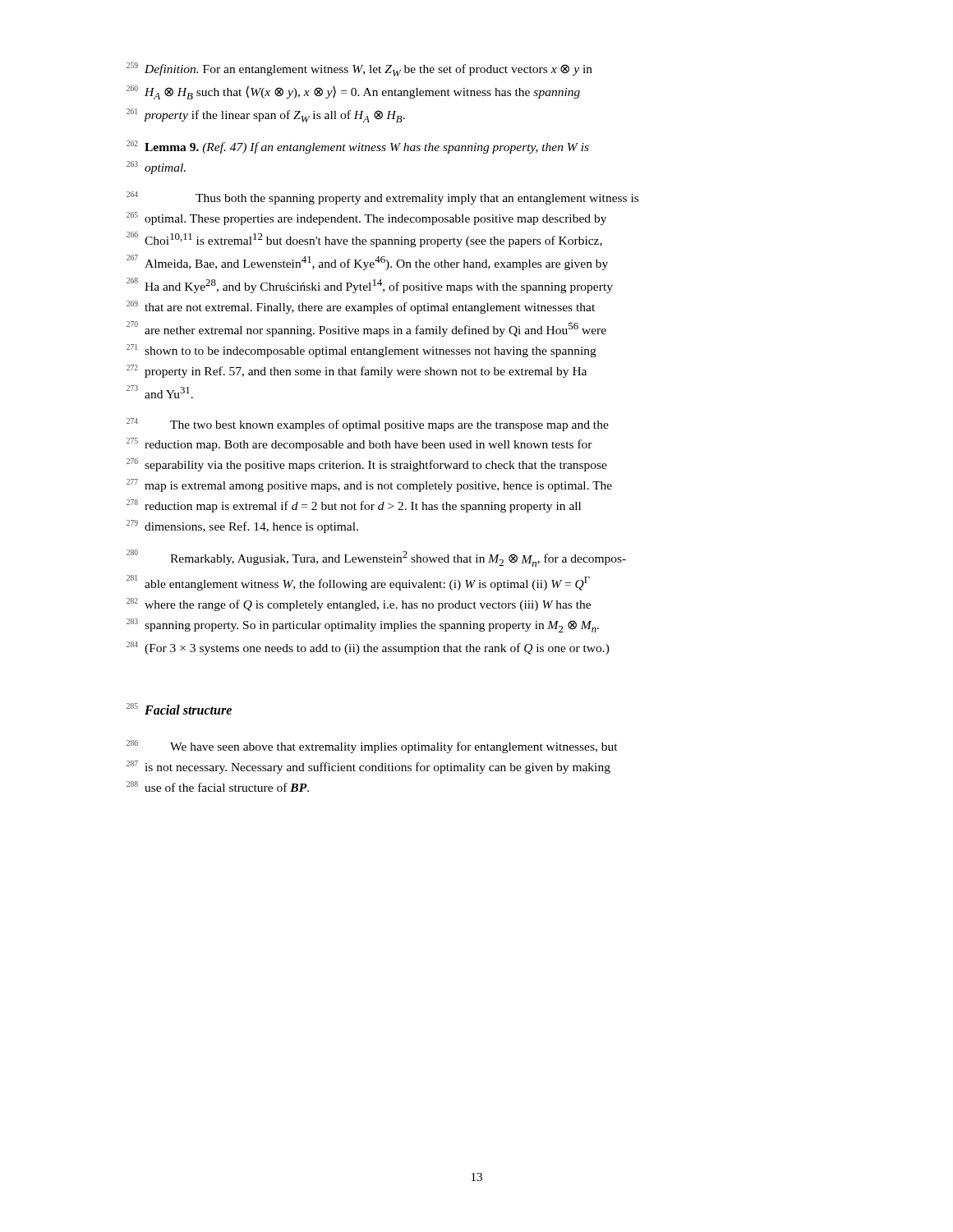Image resolution: width=953 pixels, height=1232 pixels.
Task: Locate the text block starting "264 Thus both the spanning"
Action: point(476,296)
